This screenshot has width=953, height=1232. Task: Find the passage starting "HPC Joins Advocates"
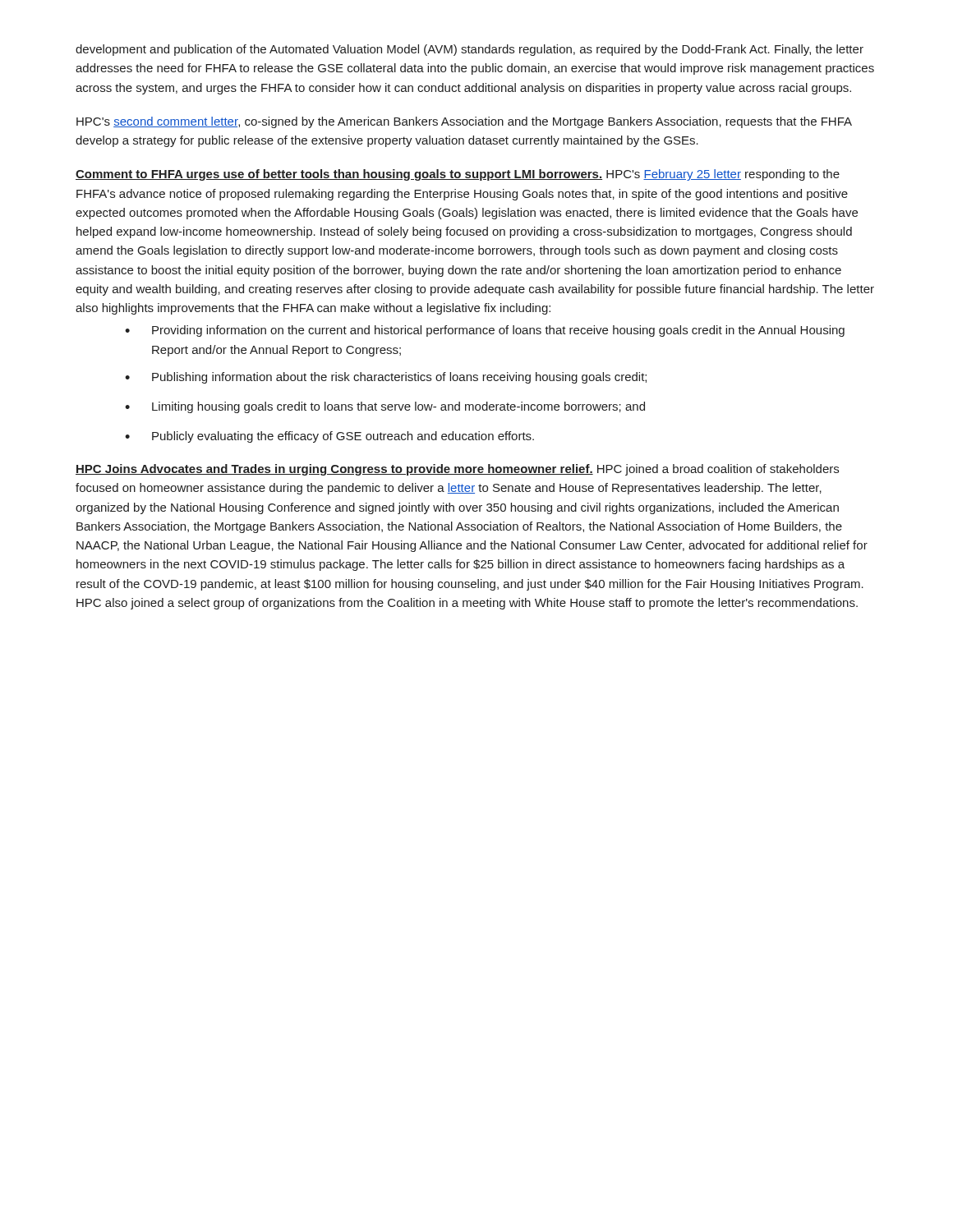pyautogui.click(x=471, y=535)
